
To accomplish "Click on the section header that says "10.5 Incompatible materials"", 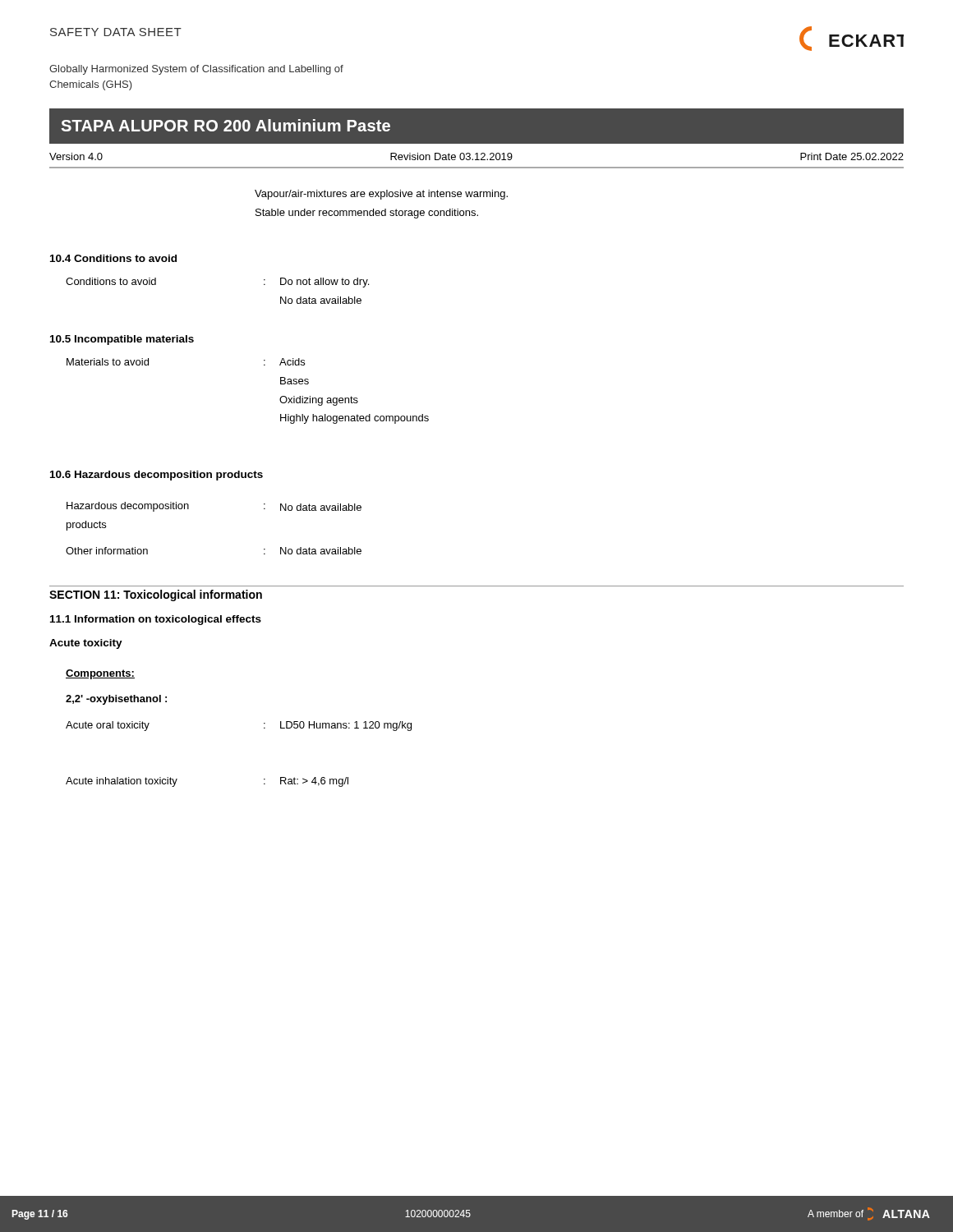I will click(122, 339).
